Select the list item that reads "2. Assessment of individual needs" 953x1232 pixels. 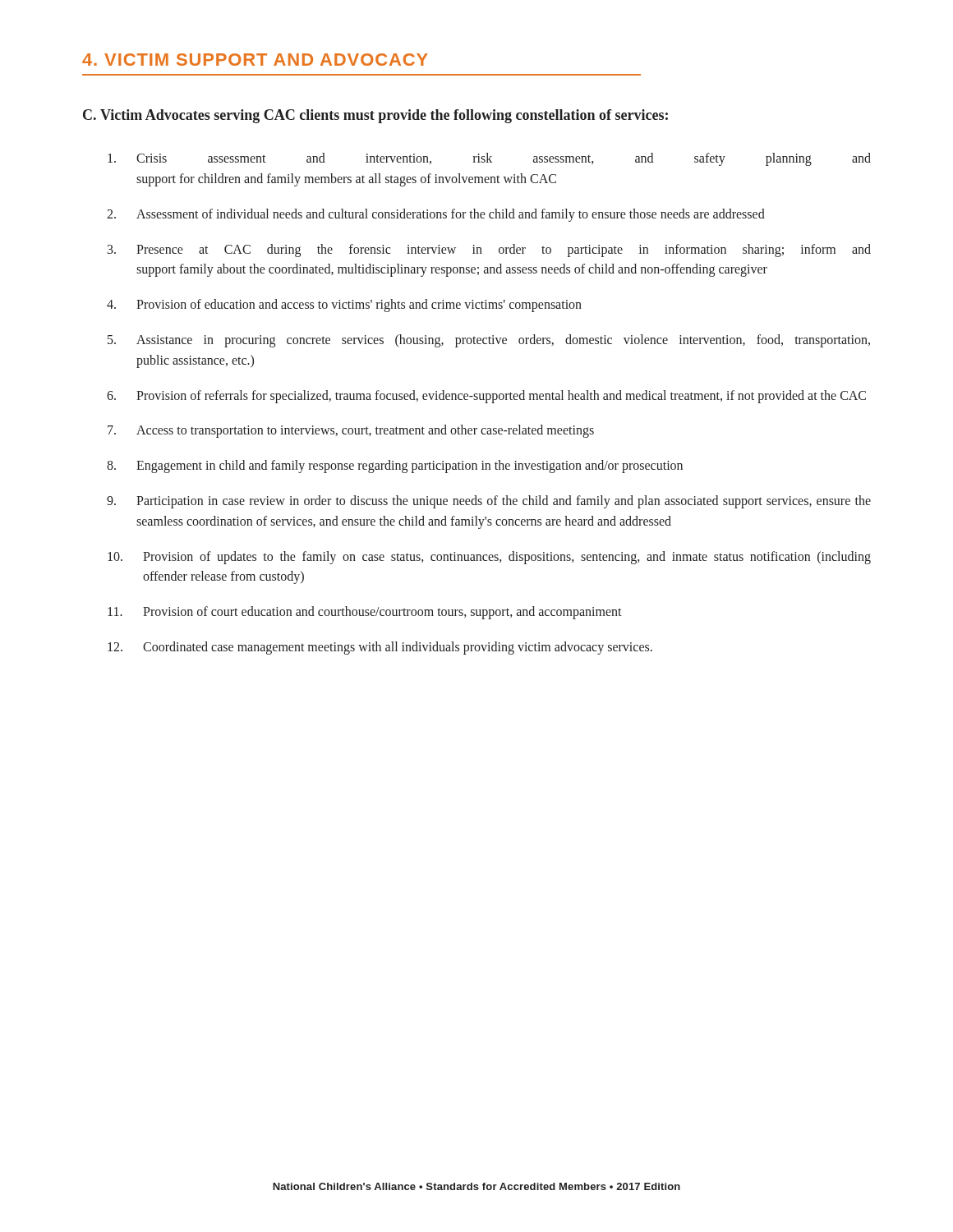(489, 215)
